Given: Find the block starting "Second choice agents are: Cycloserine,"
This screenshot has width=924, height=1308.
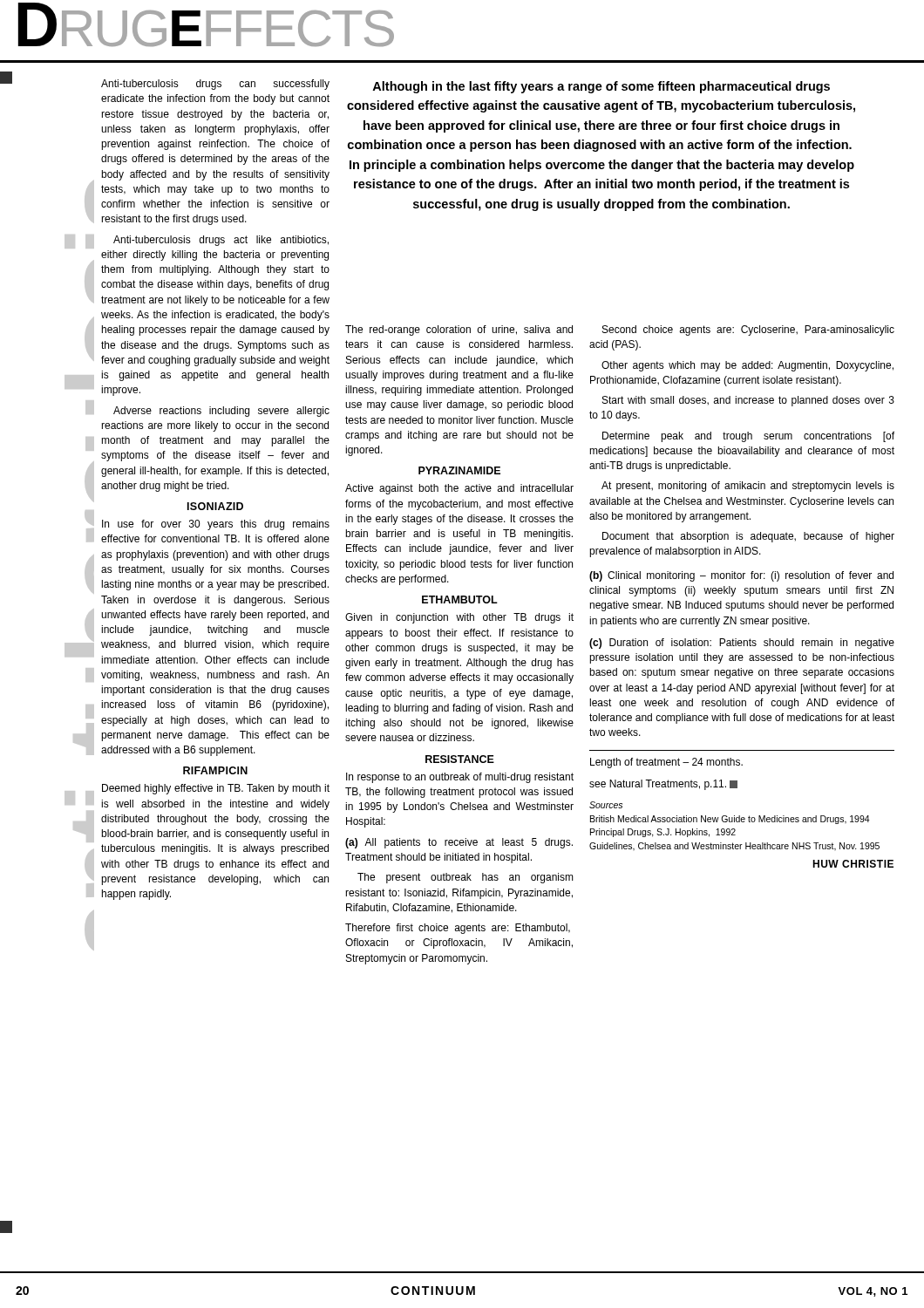Looking at the screenshot, I should tap(742, 441).
